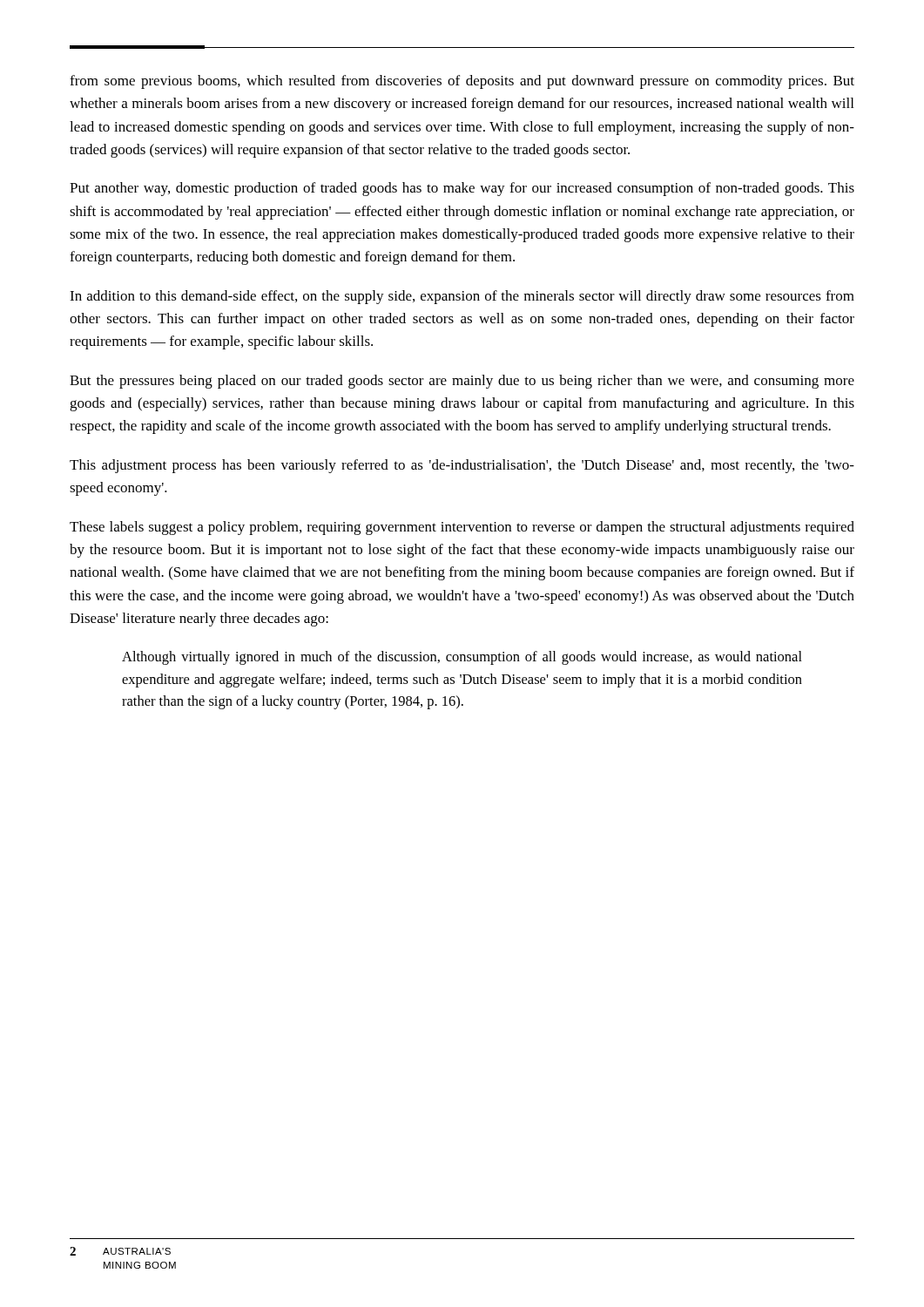Image resolution: width=924 pixels, height=1307 pixels.
Task: Where is the passage that starts "Although virtually ignored in much of the"?
Action: pos(462,679)
